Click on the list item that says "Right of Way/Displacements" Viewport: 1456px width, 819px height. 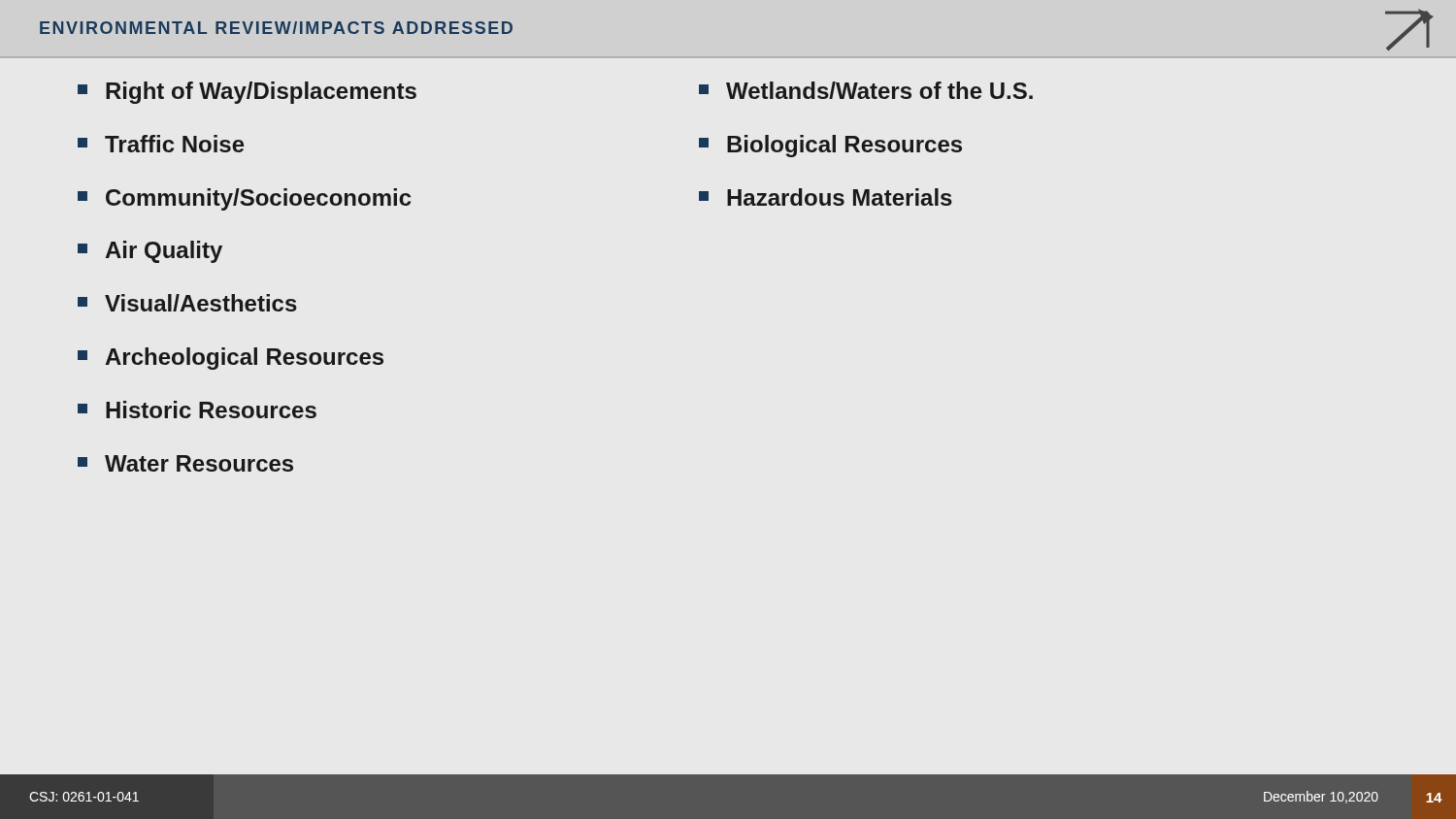point(247,92)
